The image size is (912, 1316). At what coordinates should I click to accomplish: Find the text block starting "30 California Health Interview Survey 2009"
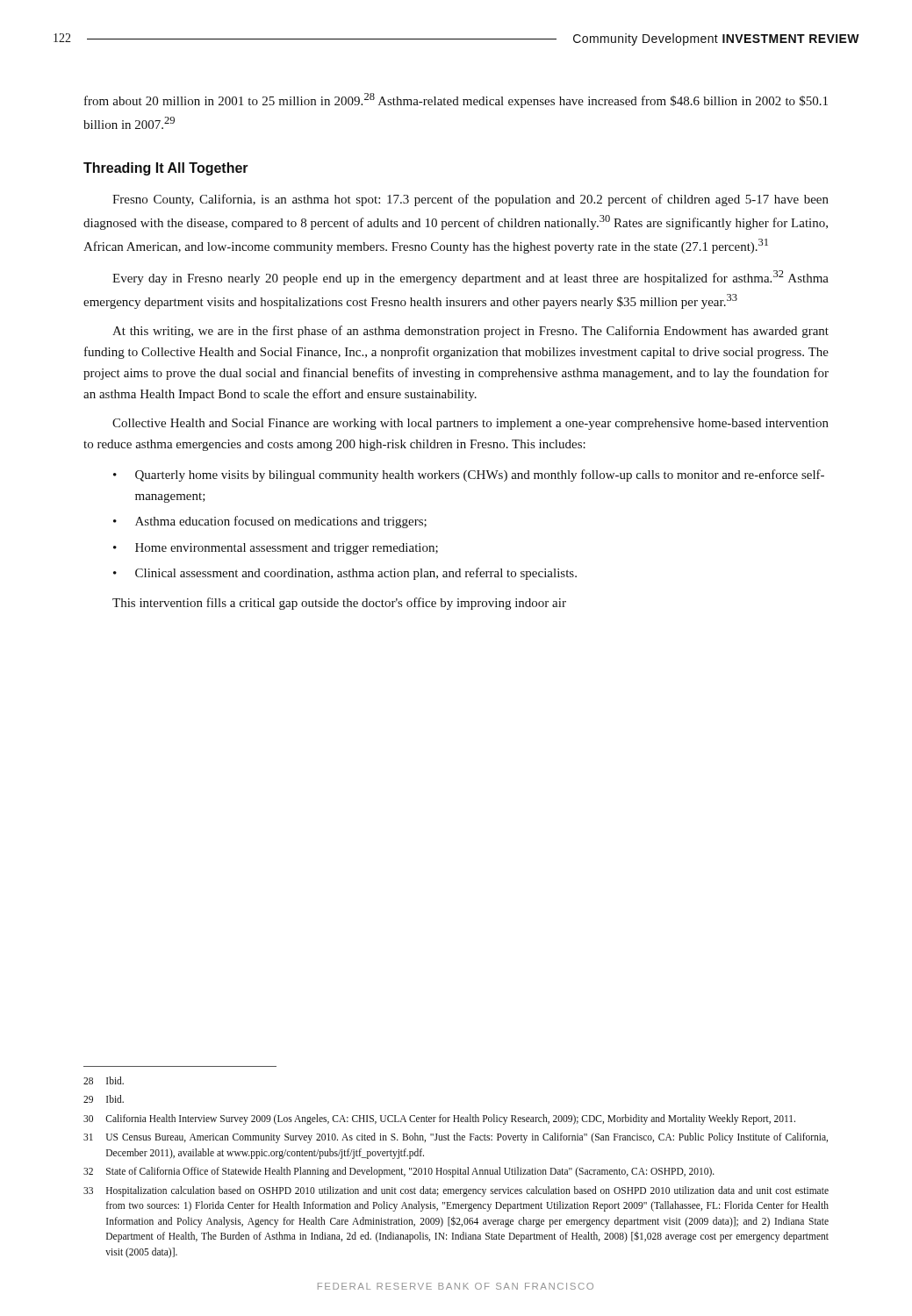456,1119
